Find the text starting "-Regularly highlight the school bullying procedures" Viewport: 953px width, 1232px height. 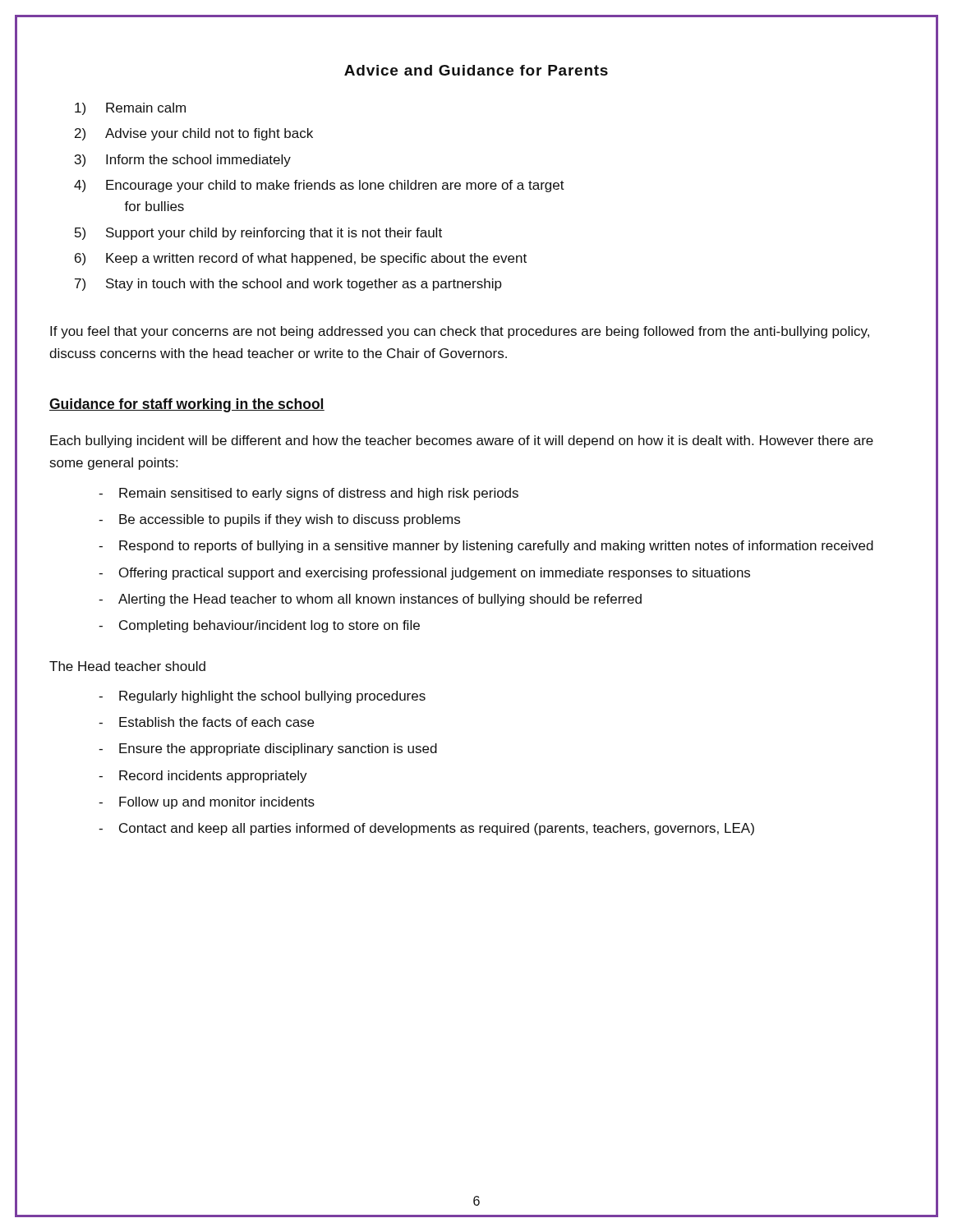[262, 697]
